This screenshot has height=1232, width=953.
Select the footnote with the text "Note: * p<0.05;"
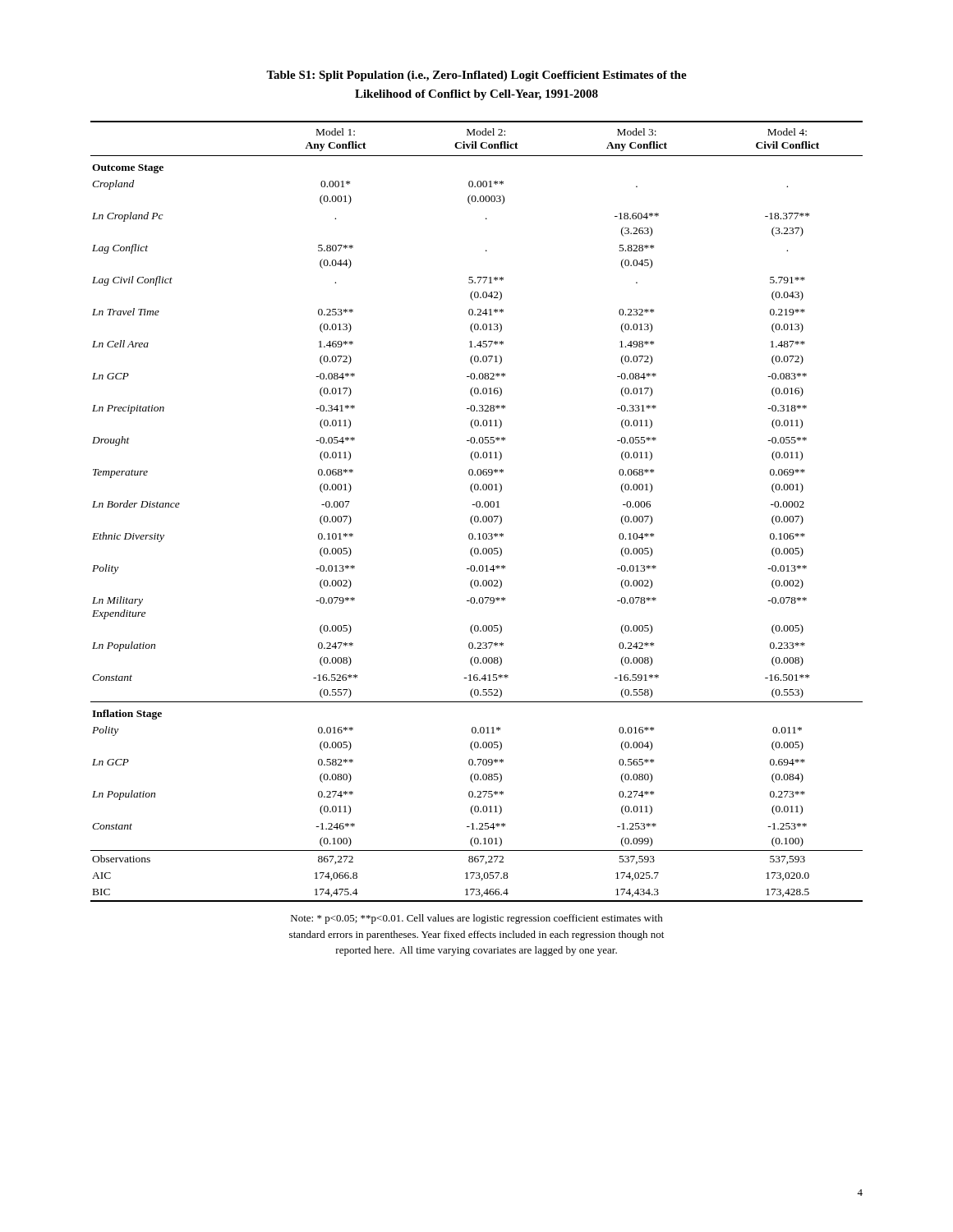point(476,934)
